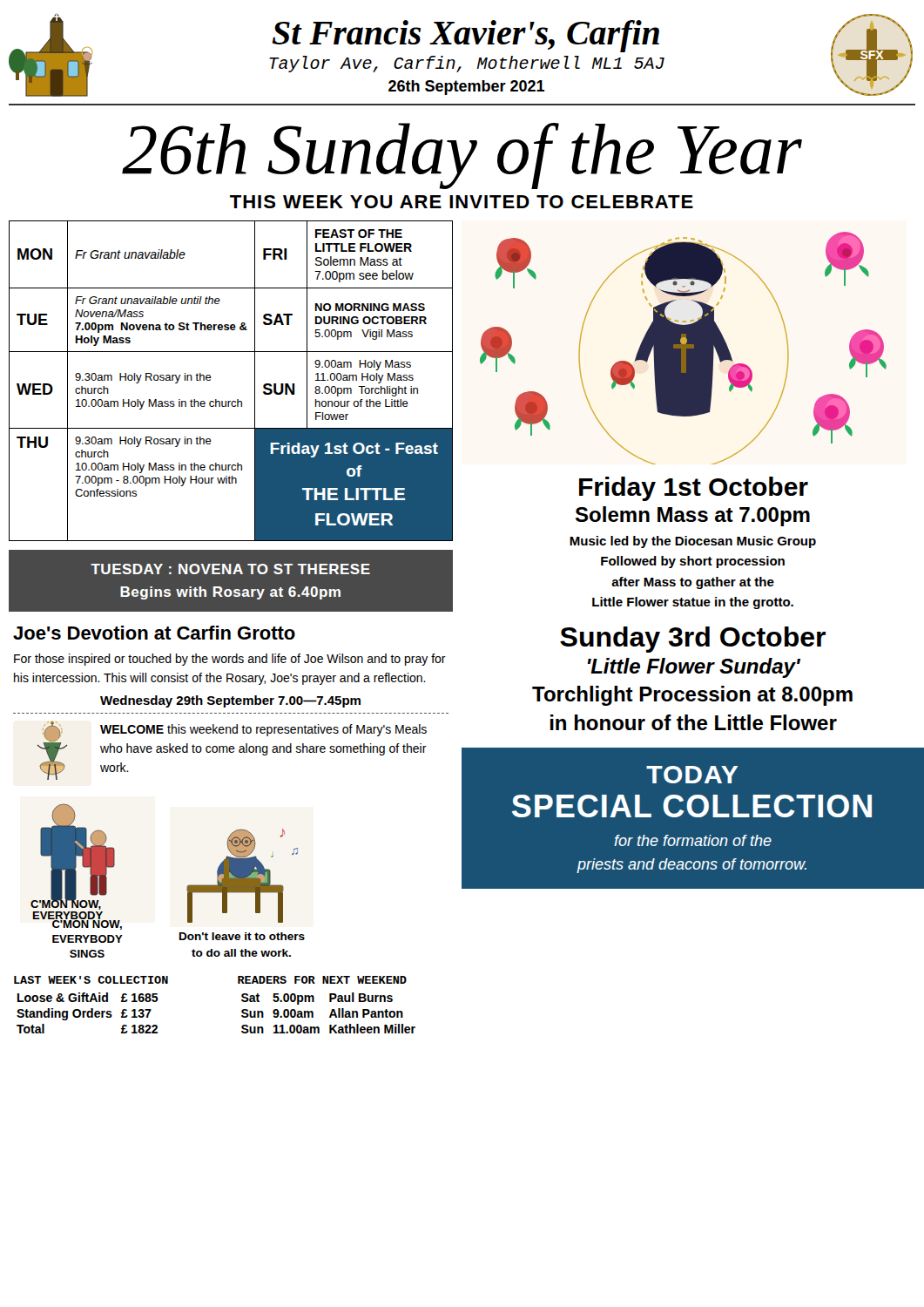This screenshot has width=924, height=1307.
Task: Click on the text starting "WELCOME this weekend to representatives of Mary's"
Action: pyautogui.click(x=264, y=749)
